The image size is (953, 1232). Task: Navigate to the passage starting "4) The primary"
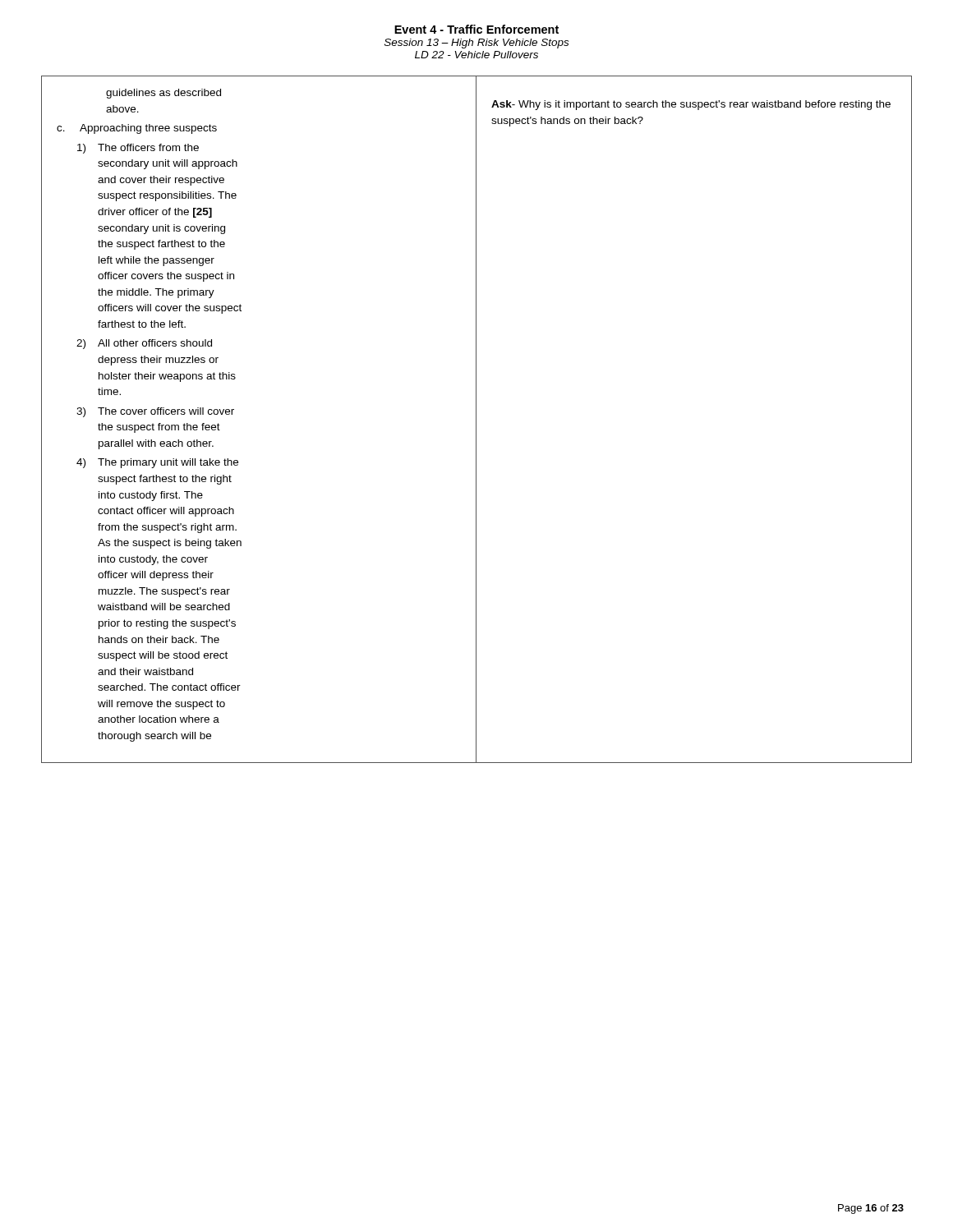(x=159, y=599)
